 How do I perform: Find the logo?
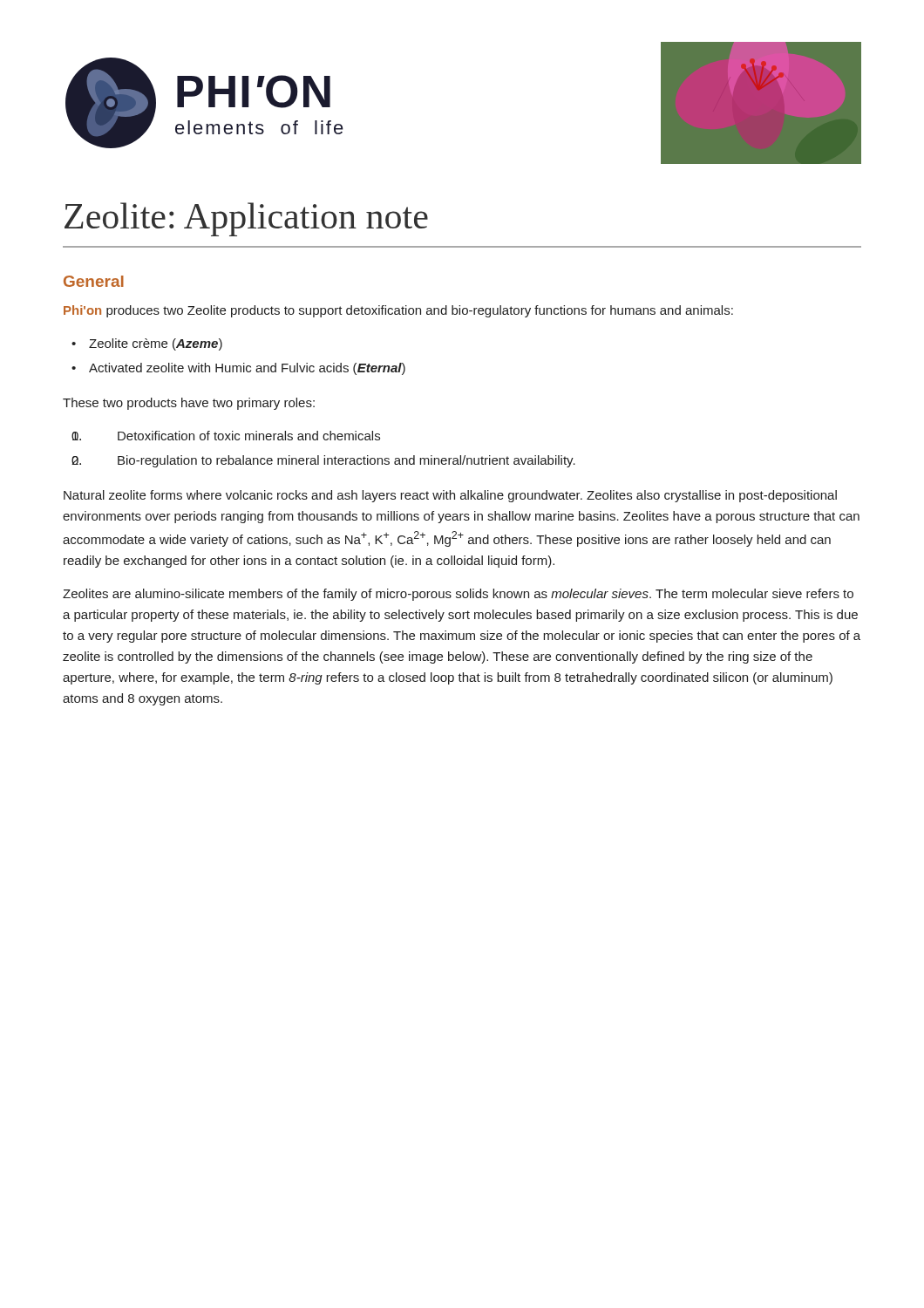click(x=204, y=103)
